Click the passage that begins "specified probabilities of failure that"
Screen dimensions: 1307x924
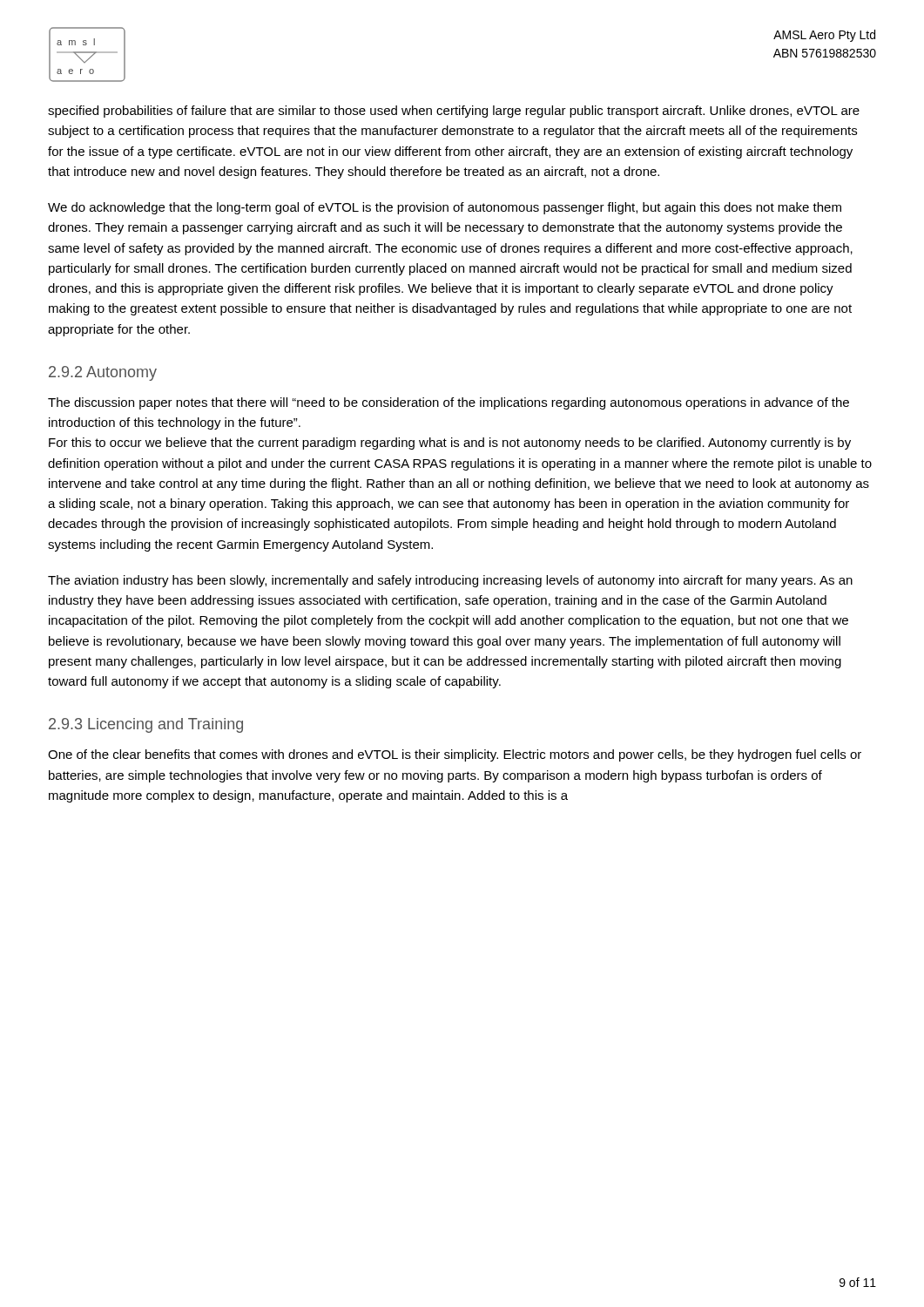coord(454,141)
